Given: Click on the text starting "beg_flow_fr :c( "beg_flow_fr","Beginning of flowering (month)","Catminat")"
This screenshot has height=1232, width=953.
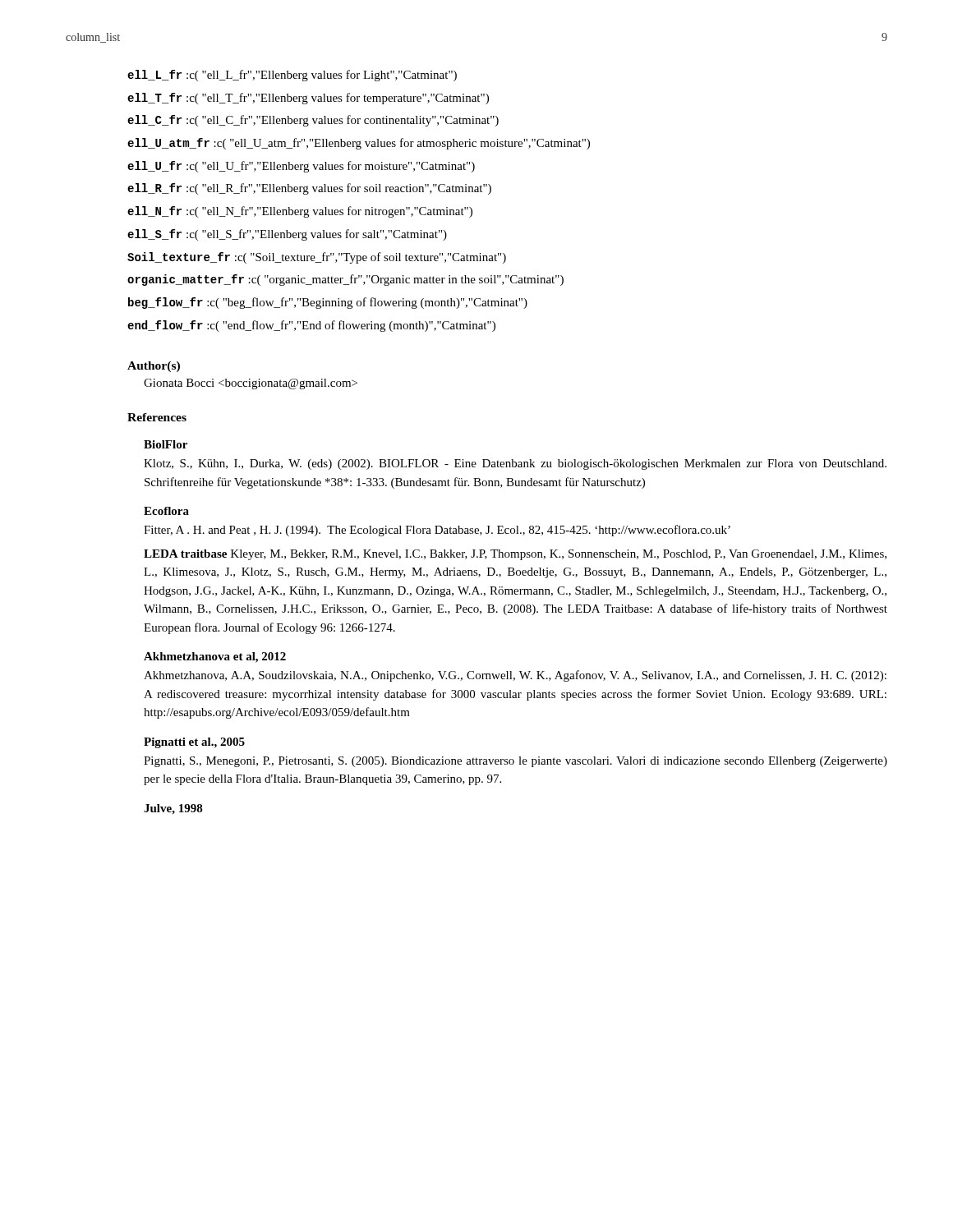Looking at the screenshot, I should click(327, 303).
